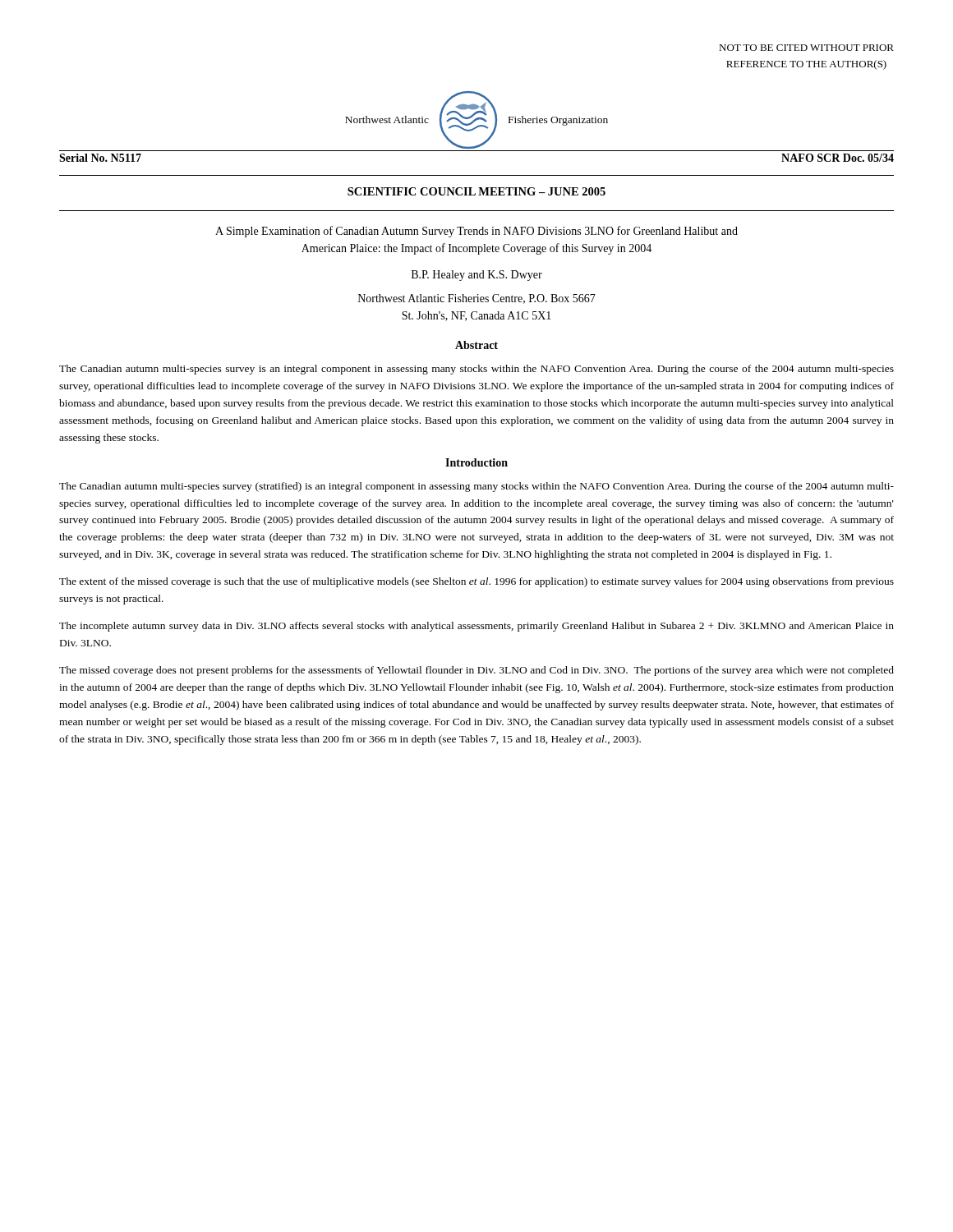This screenshot has height=1232, width=953.
Task: Select the passage starting "NOT TO BE CITED WITHOUT PRIOR REFERENCE TO"
Action: click(x=806, y=55)
